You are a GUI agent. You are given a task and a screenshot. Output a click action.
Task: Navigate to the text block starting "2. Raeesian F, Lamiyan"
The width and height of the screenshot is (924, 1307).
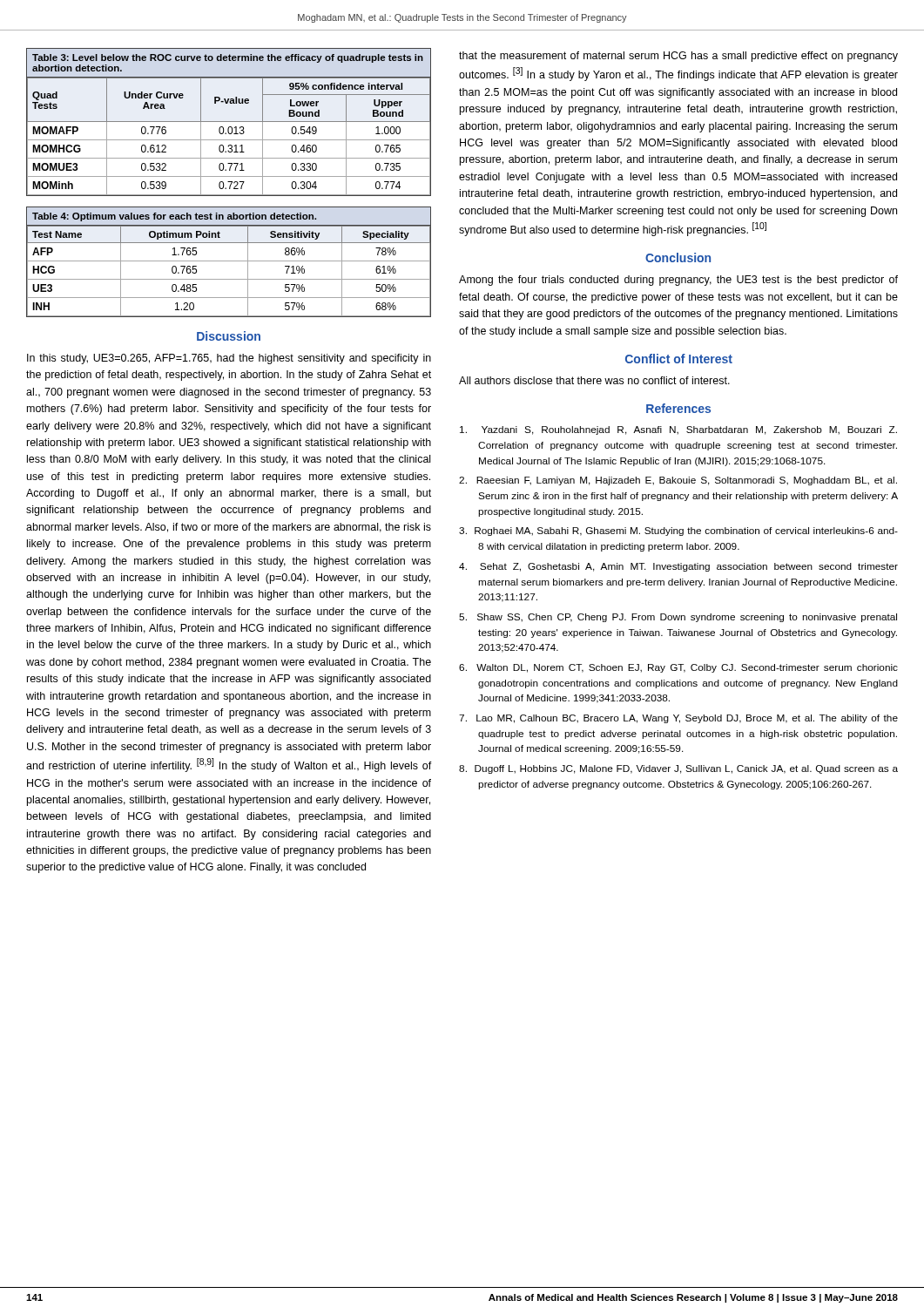point(678,496)
